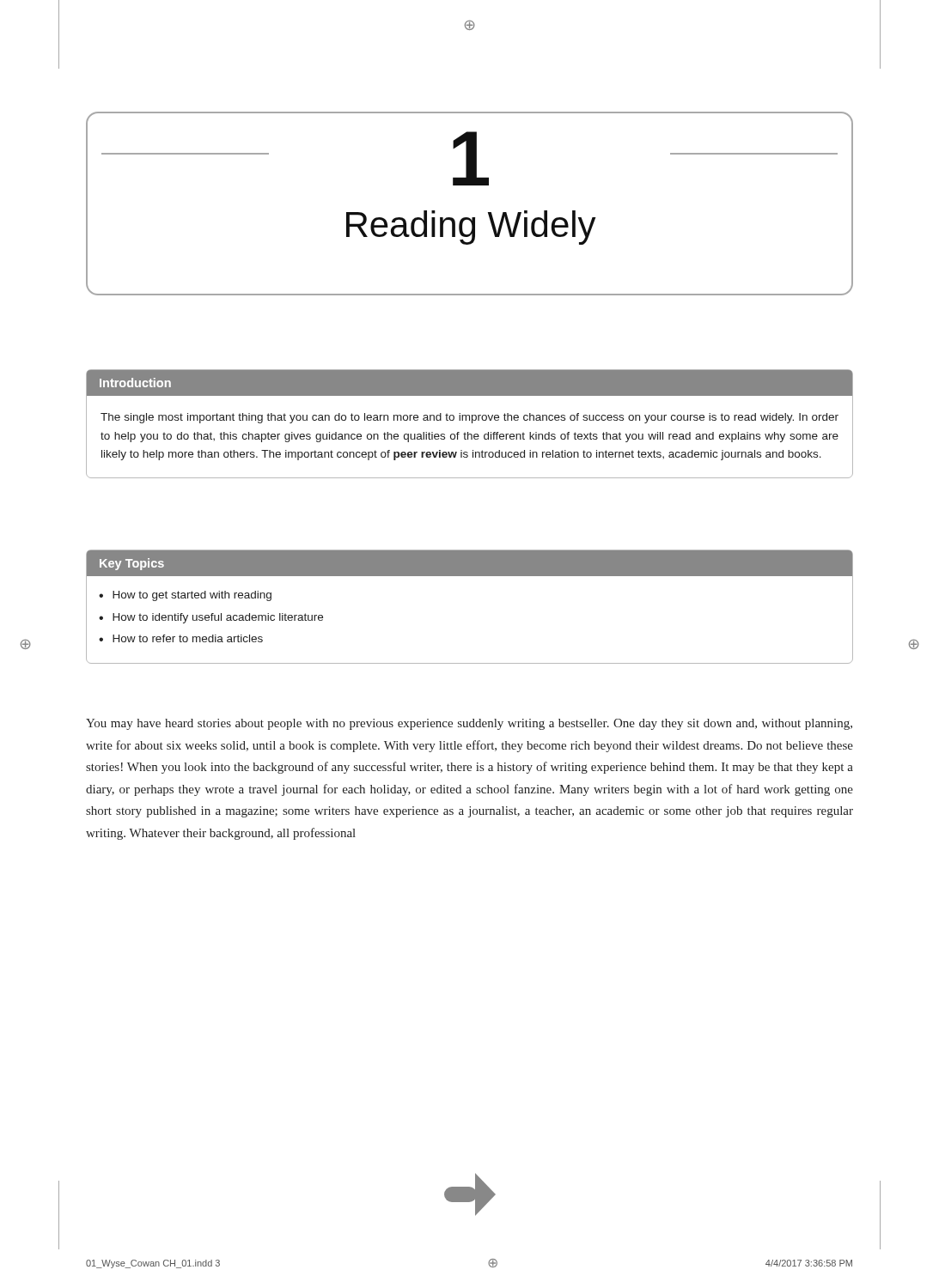Find the region starting "Key Topics"
The height and width of the screenshot is (1288, 939).
click(x=132, y=563)
